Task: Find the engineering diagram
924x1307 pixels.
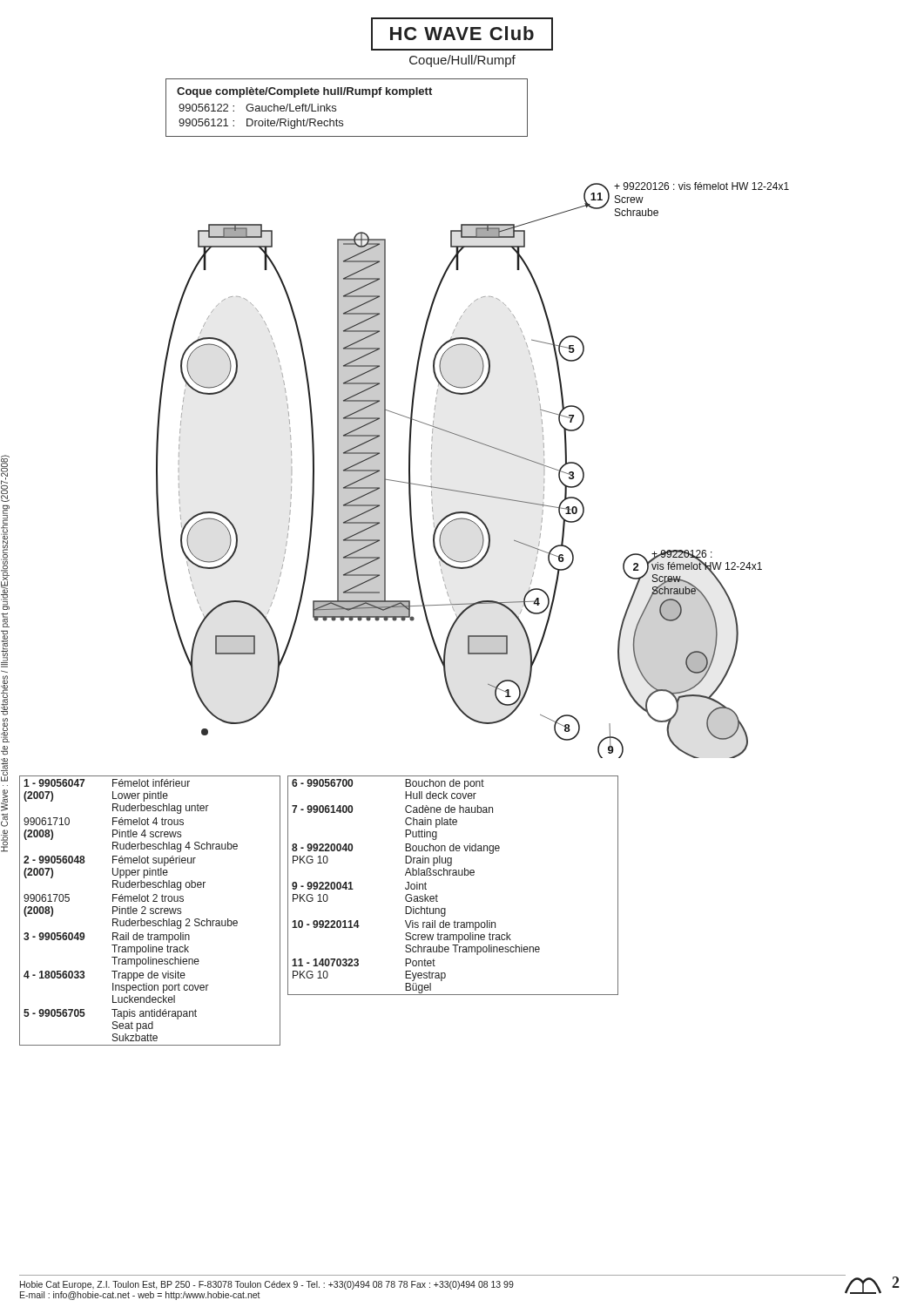Action: click(470, 453)
